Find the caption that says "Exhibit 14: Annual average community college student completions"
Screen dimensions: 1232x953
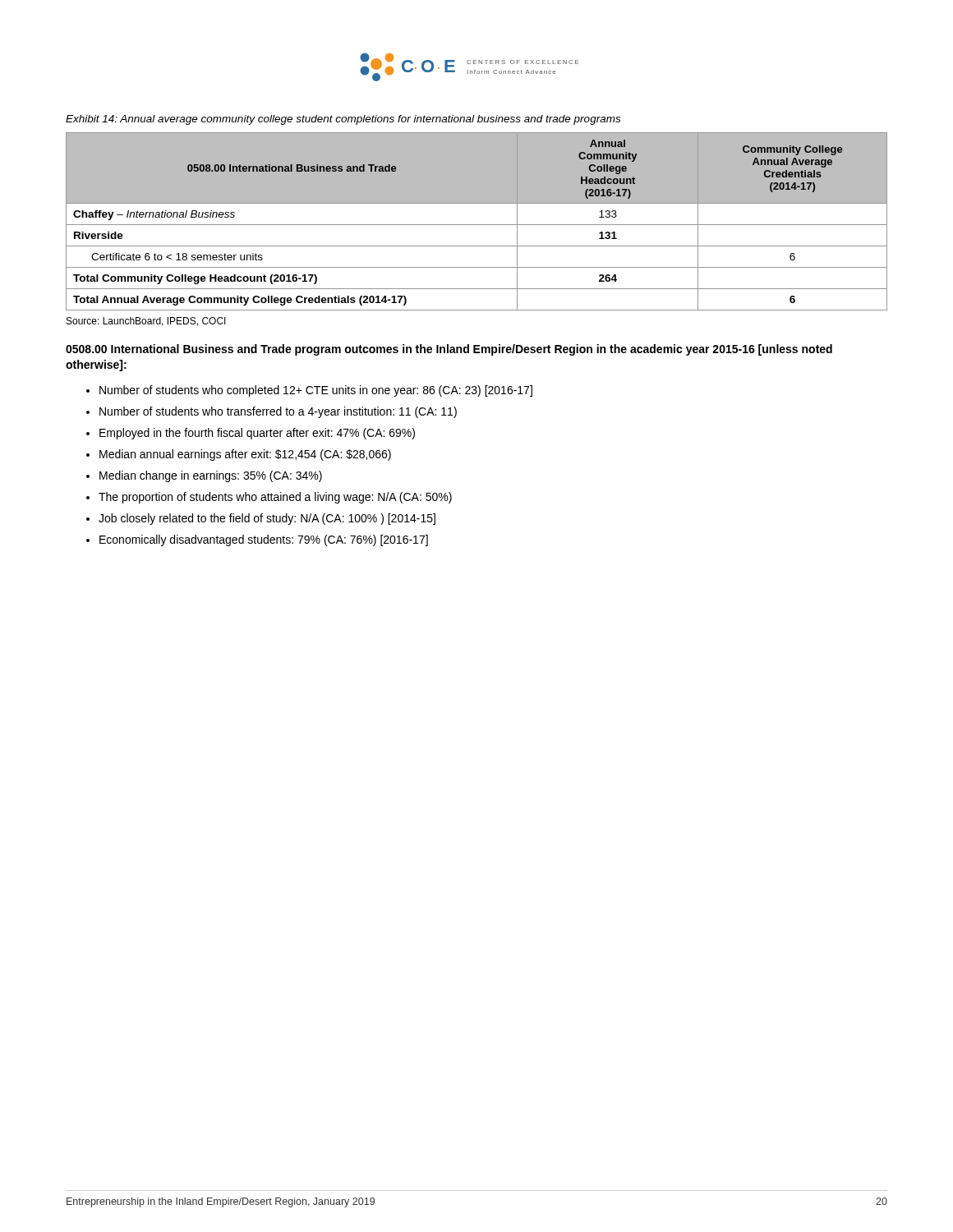[x=343, y=119]
